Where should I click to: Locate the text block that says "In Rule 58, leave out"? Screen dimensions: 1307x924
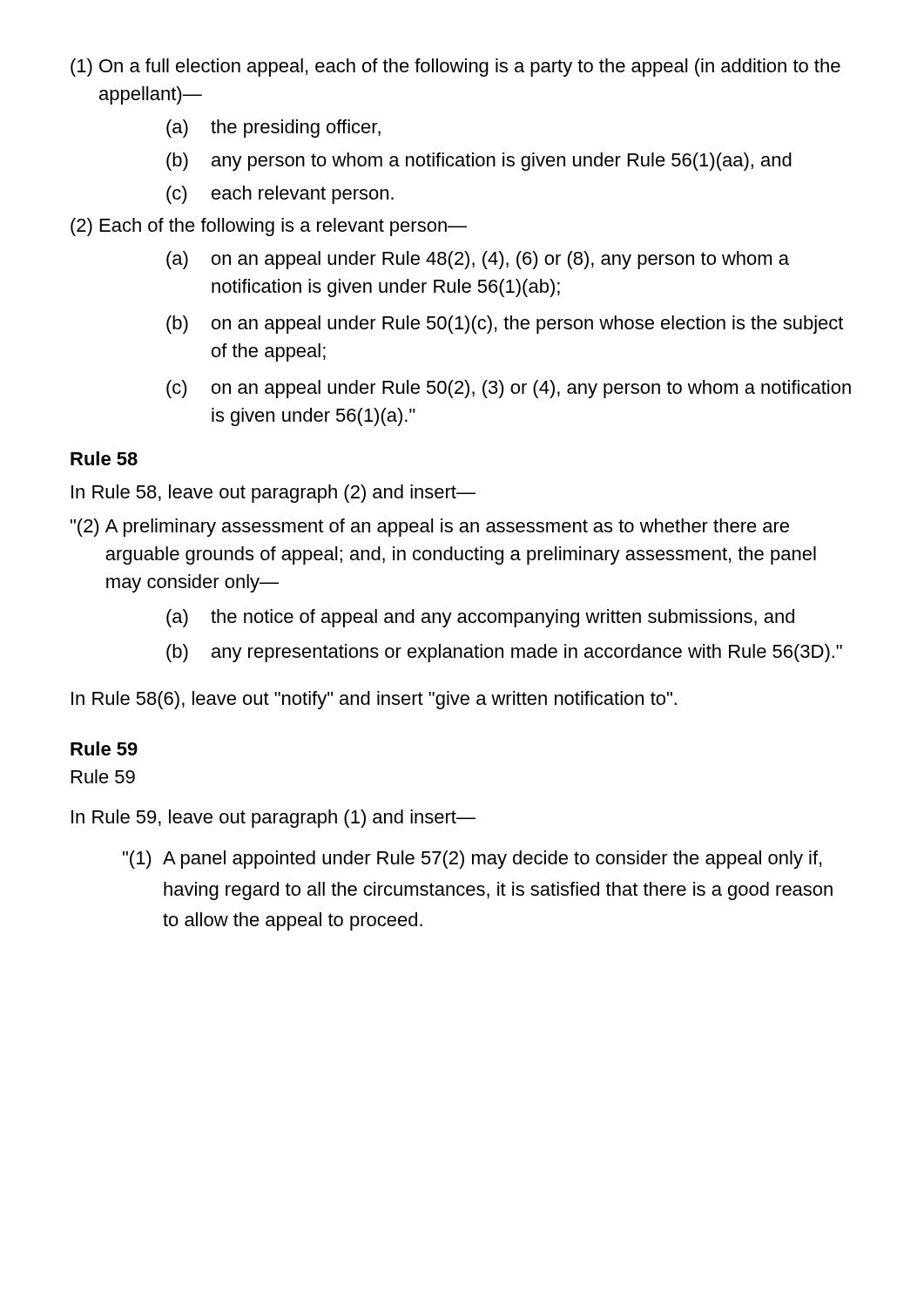[273, 491]
